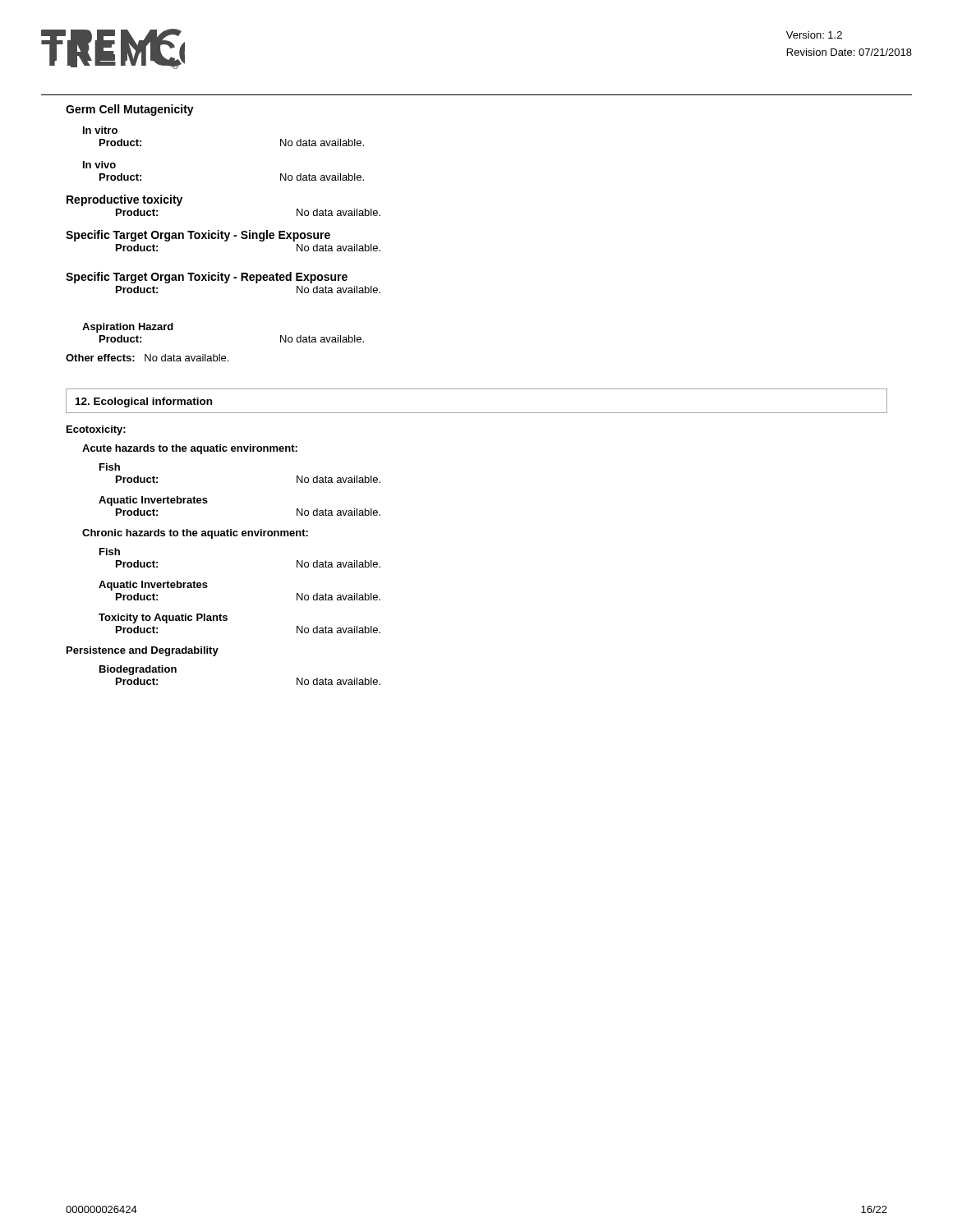Find "Germ Cell Mutagenicity" on this page

tap(130, 109)
